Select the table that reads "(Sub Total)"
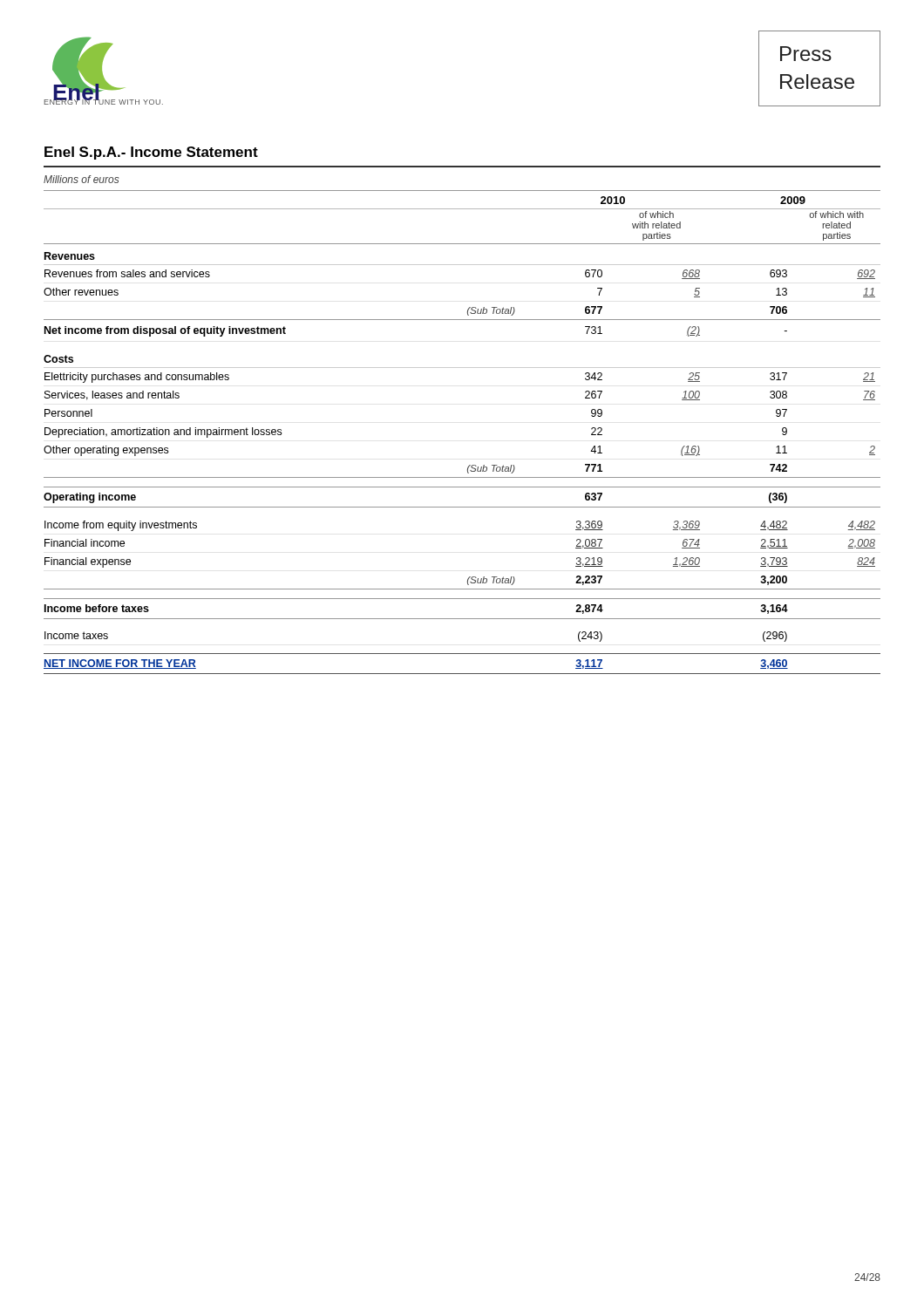Viewport: 924px width, 1308px height. click(462, 432)
